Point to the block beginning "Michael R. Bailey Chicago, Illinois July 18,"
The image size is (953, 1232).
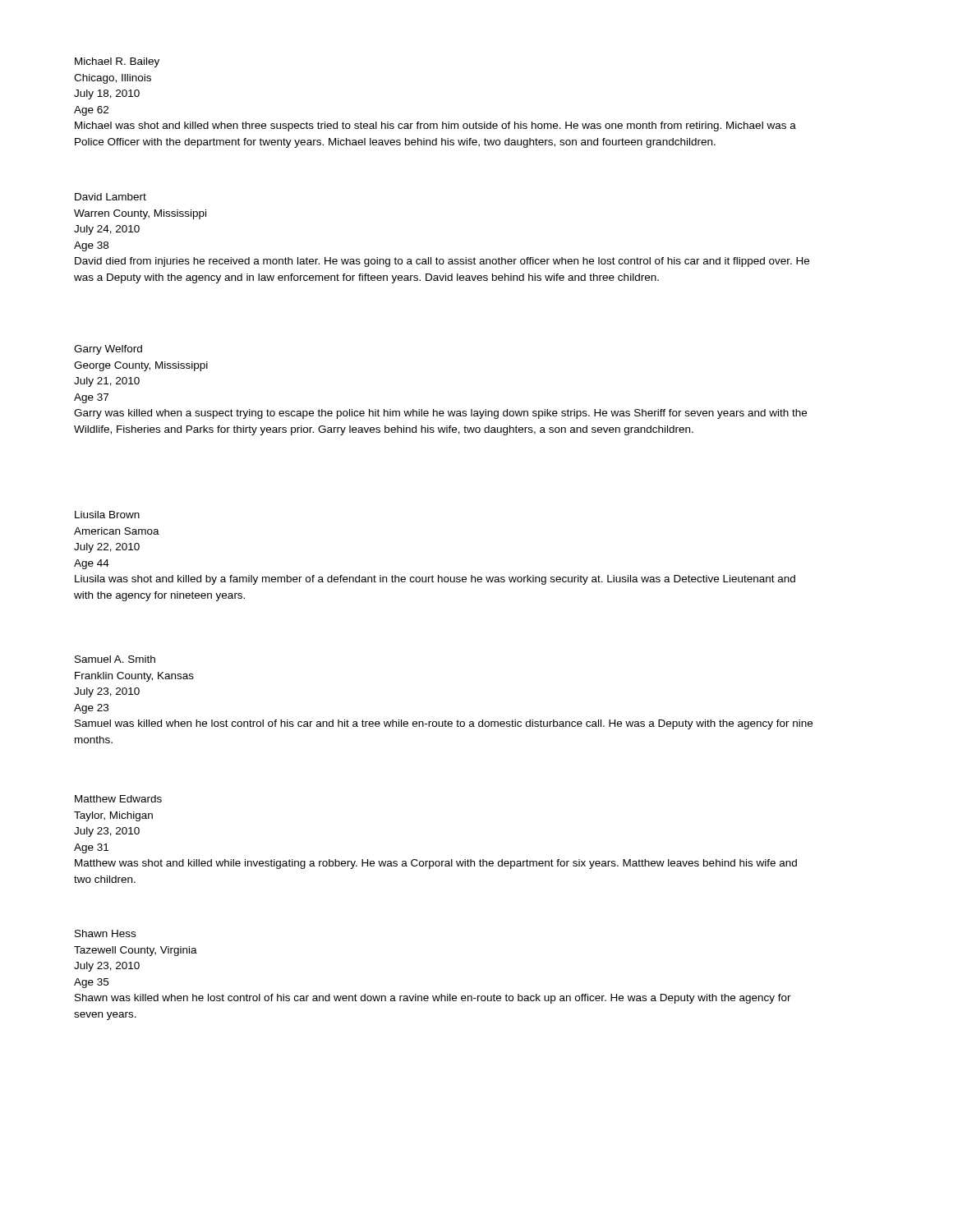click(117, 62)
